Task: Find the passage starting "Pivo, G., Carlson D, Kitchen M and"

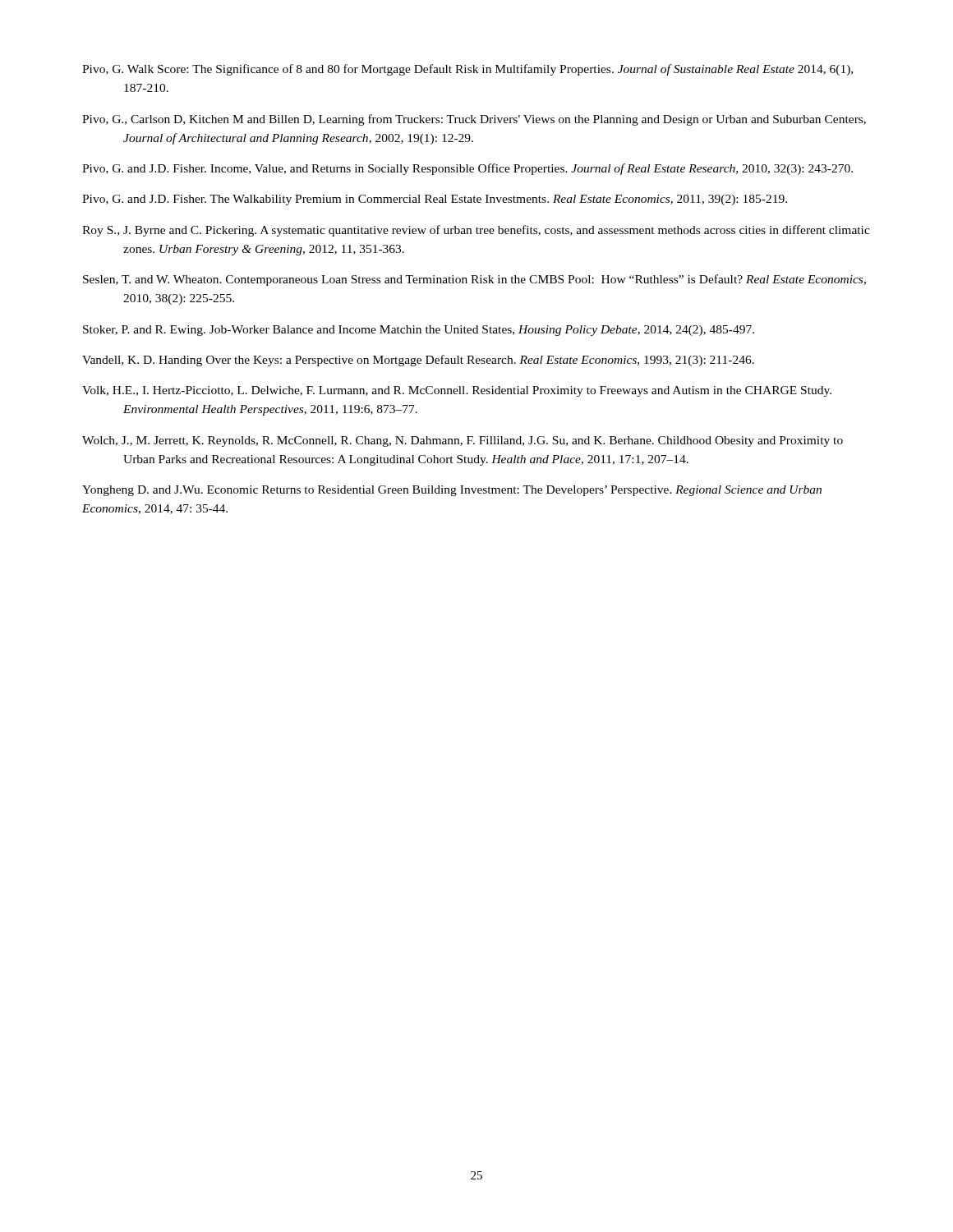Action: point(474,128)
